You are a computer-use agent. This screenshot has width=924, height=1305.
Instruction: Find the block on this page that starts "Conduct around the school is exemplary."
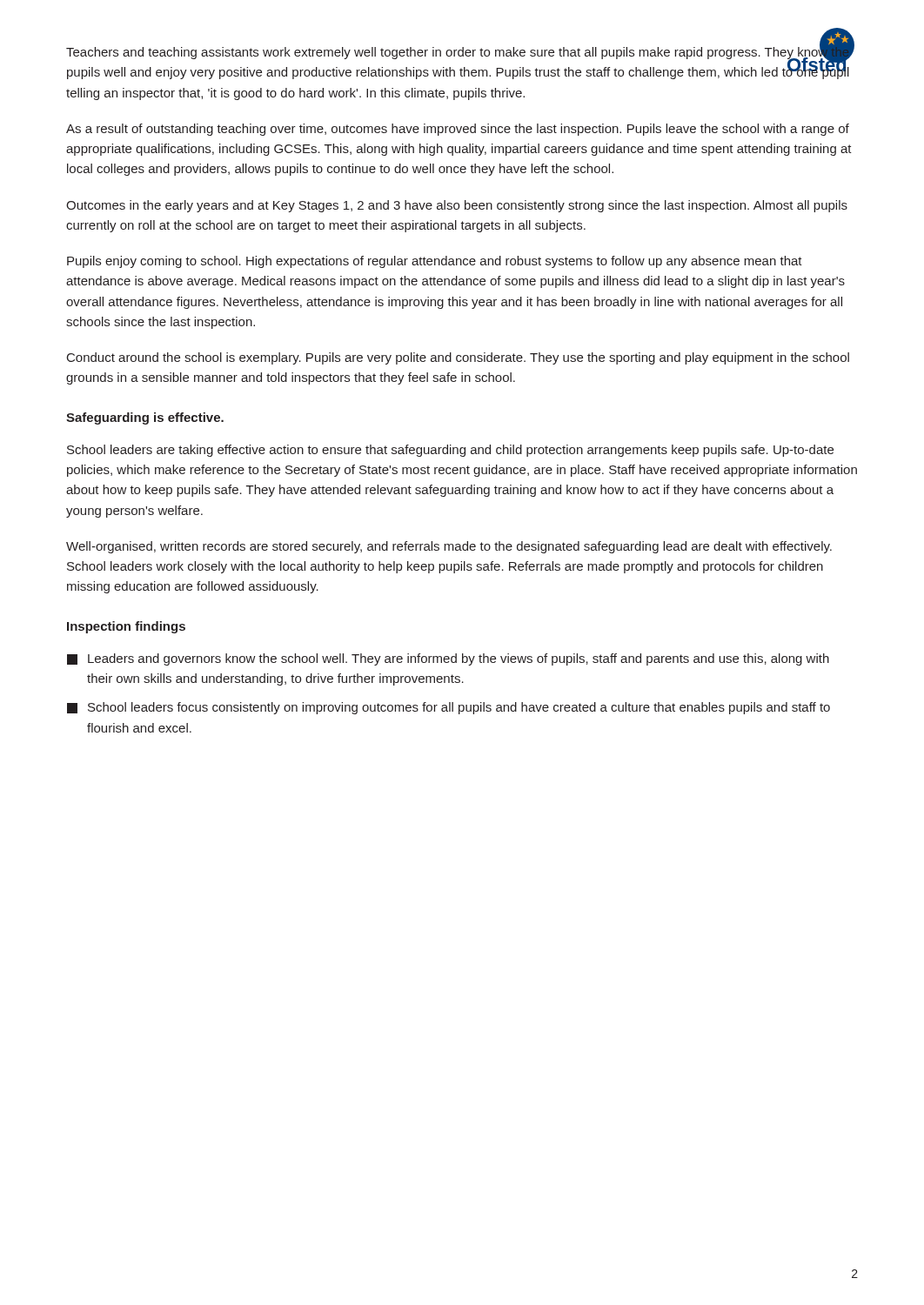462,367
